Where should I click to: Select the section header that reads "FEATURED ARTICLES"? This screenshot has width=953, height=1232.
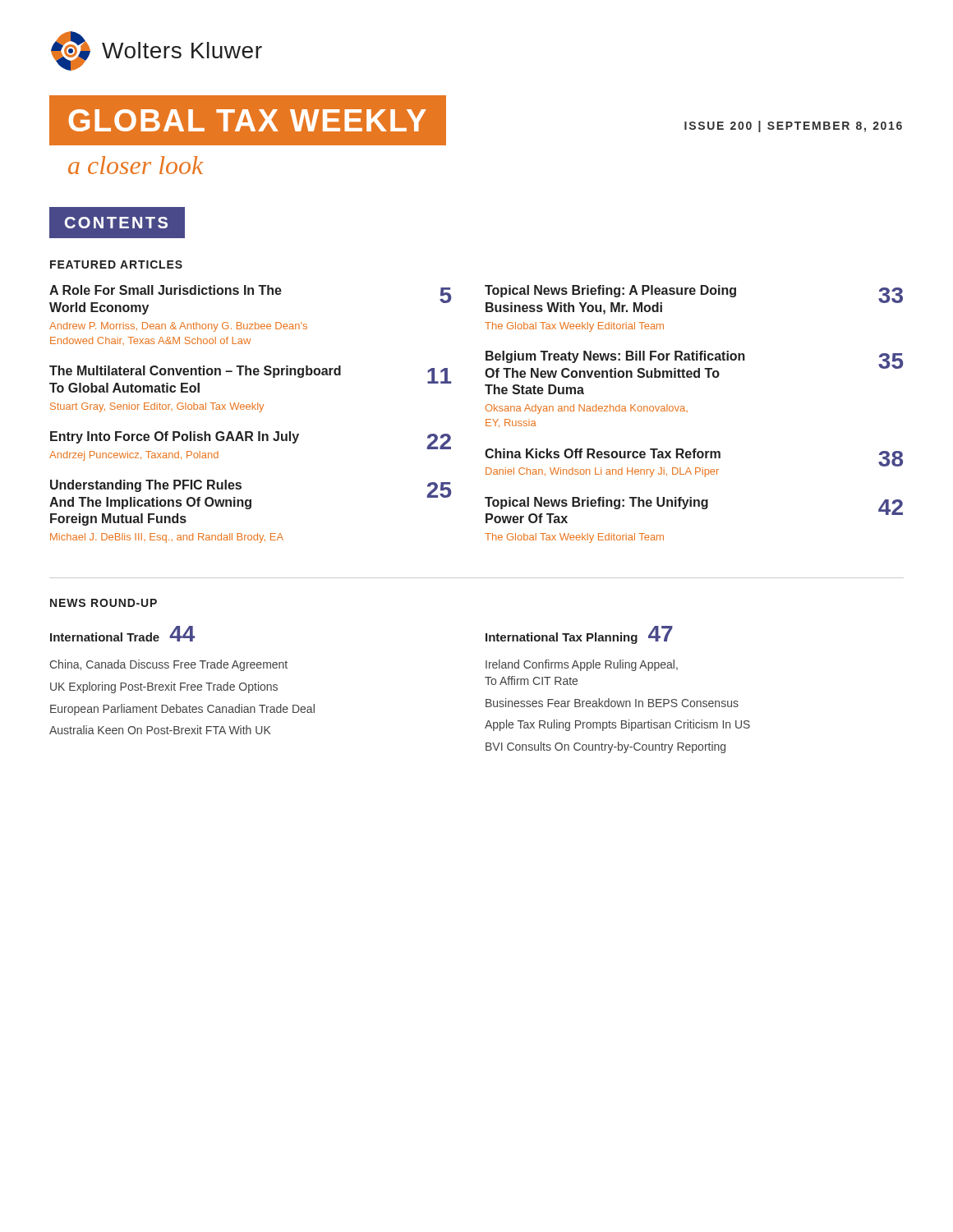116,264
